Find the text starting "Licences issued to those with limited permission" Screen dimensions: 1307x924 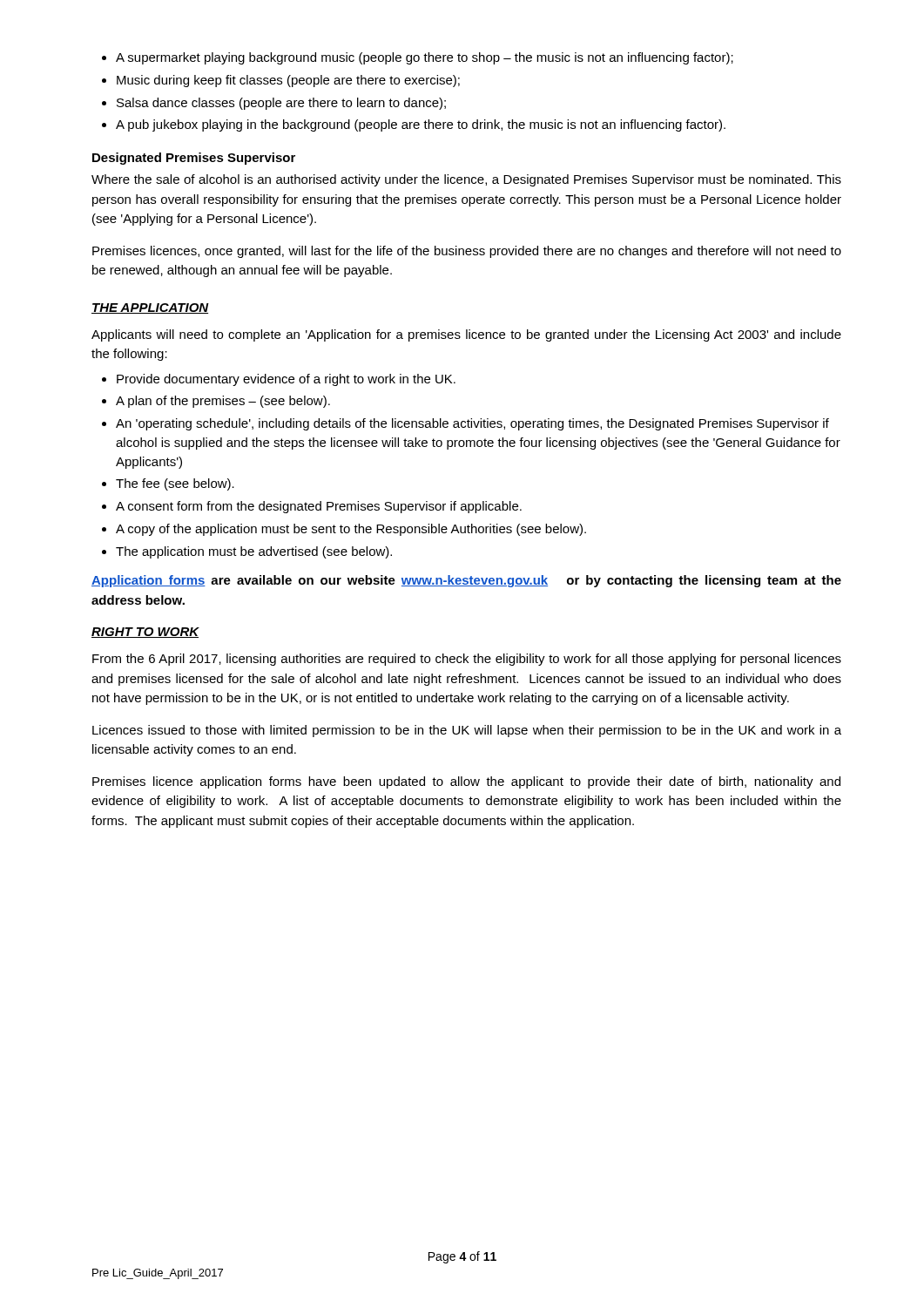466,740
